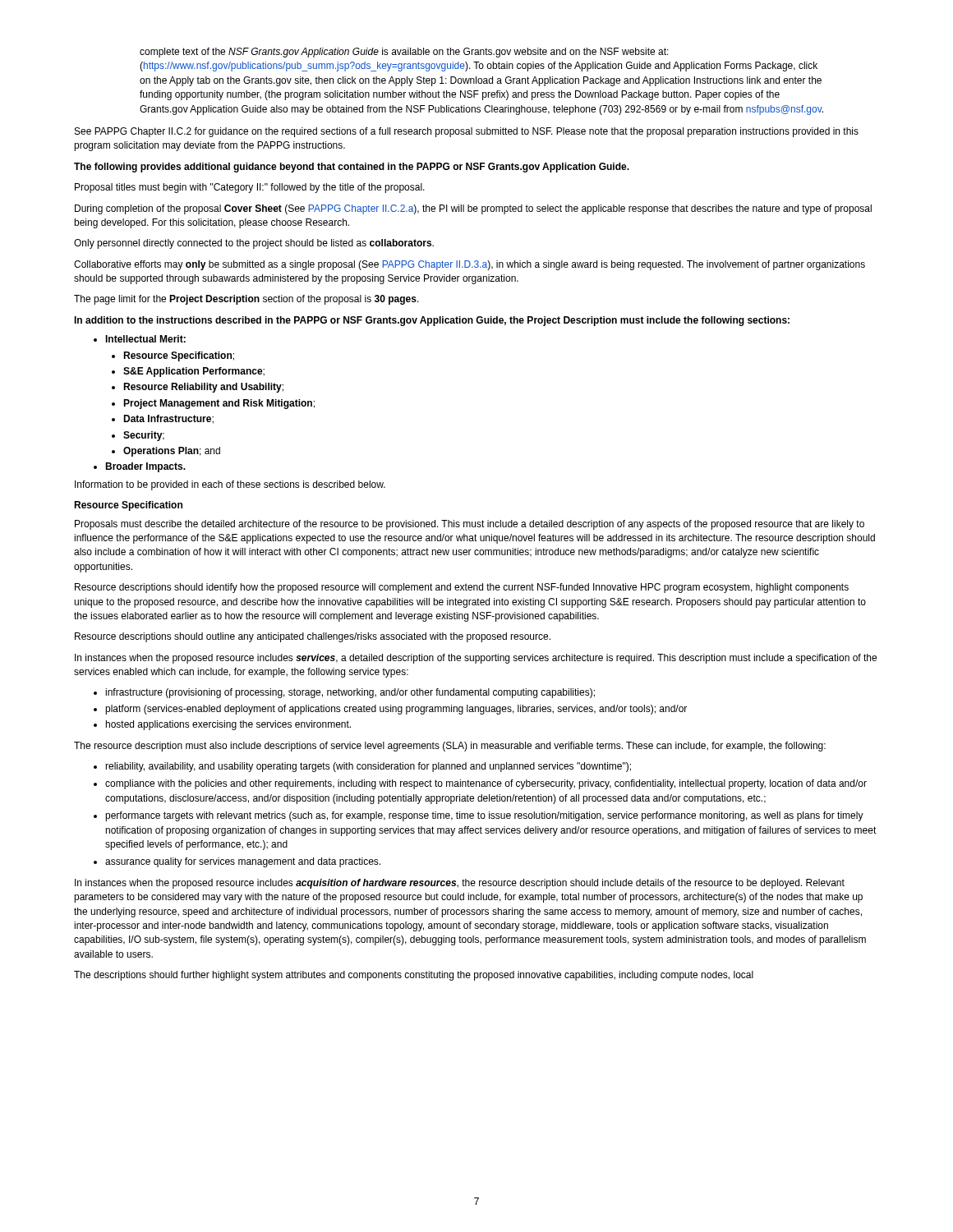Point to the block beginning "In addition to the instructions described in the"
Image resolution: width=953 pixels, height=1232 pixels.
[432, 320]
